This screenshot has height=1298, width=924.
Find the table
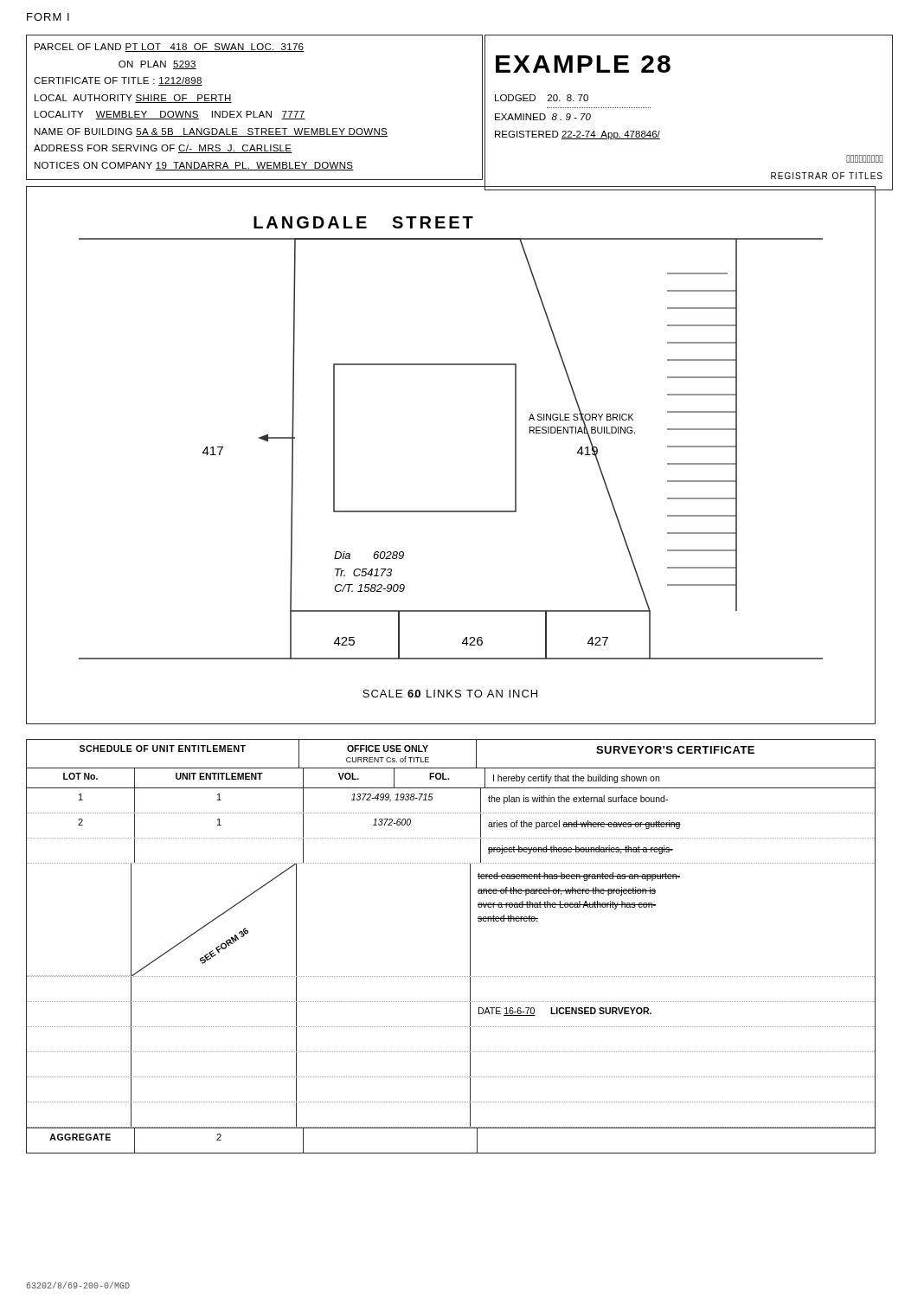click(451, 946)
